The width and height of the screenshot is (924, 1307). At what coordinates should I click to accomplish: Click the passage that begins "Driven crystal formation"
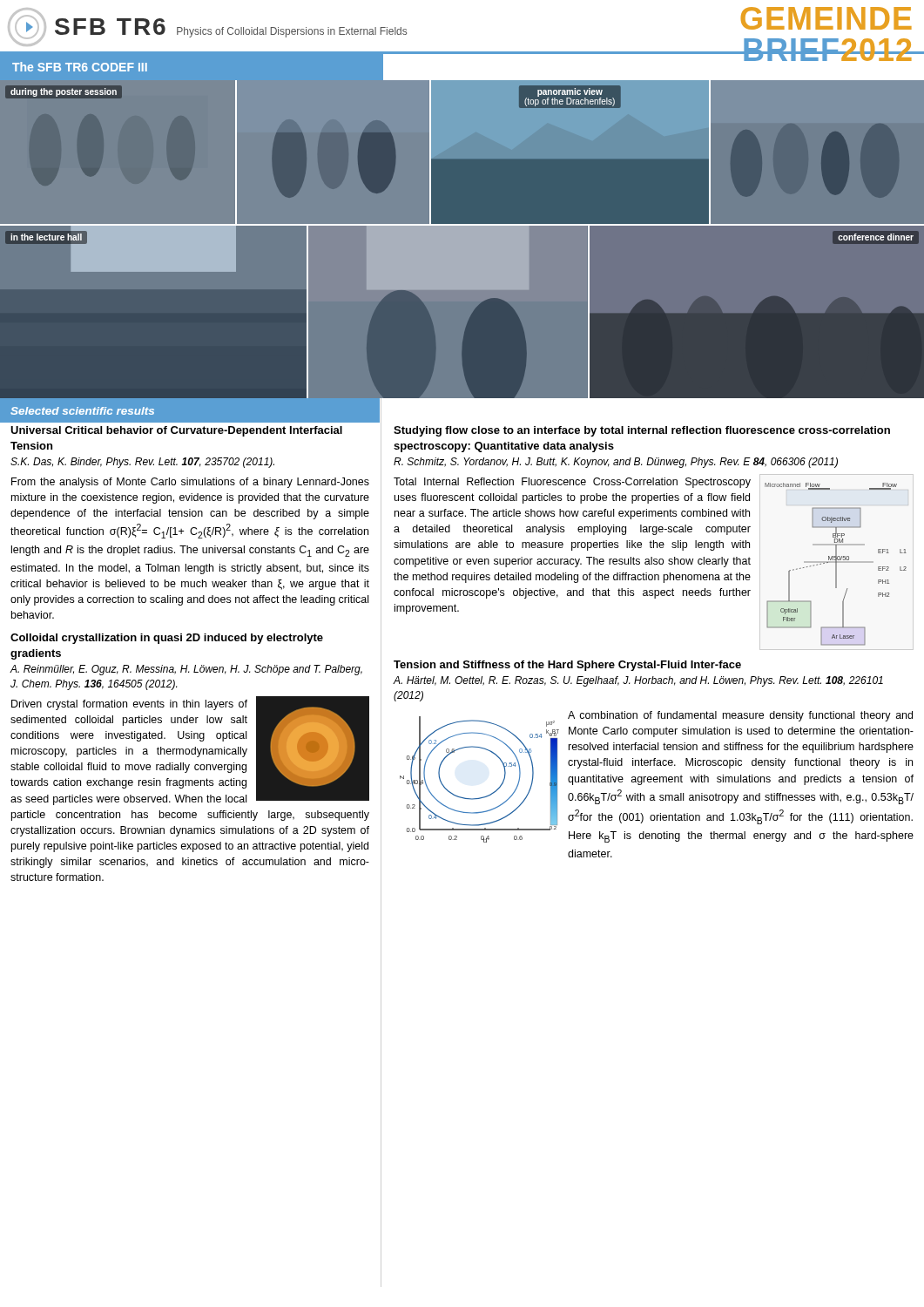point(190,790)
